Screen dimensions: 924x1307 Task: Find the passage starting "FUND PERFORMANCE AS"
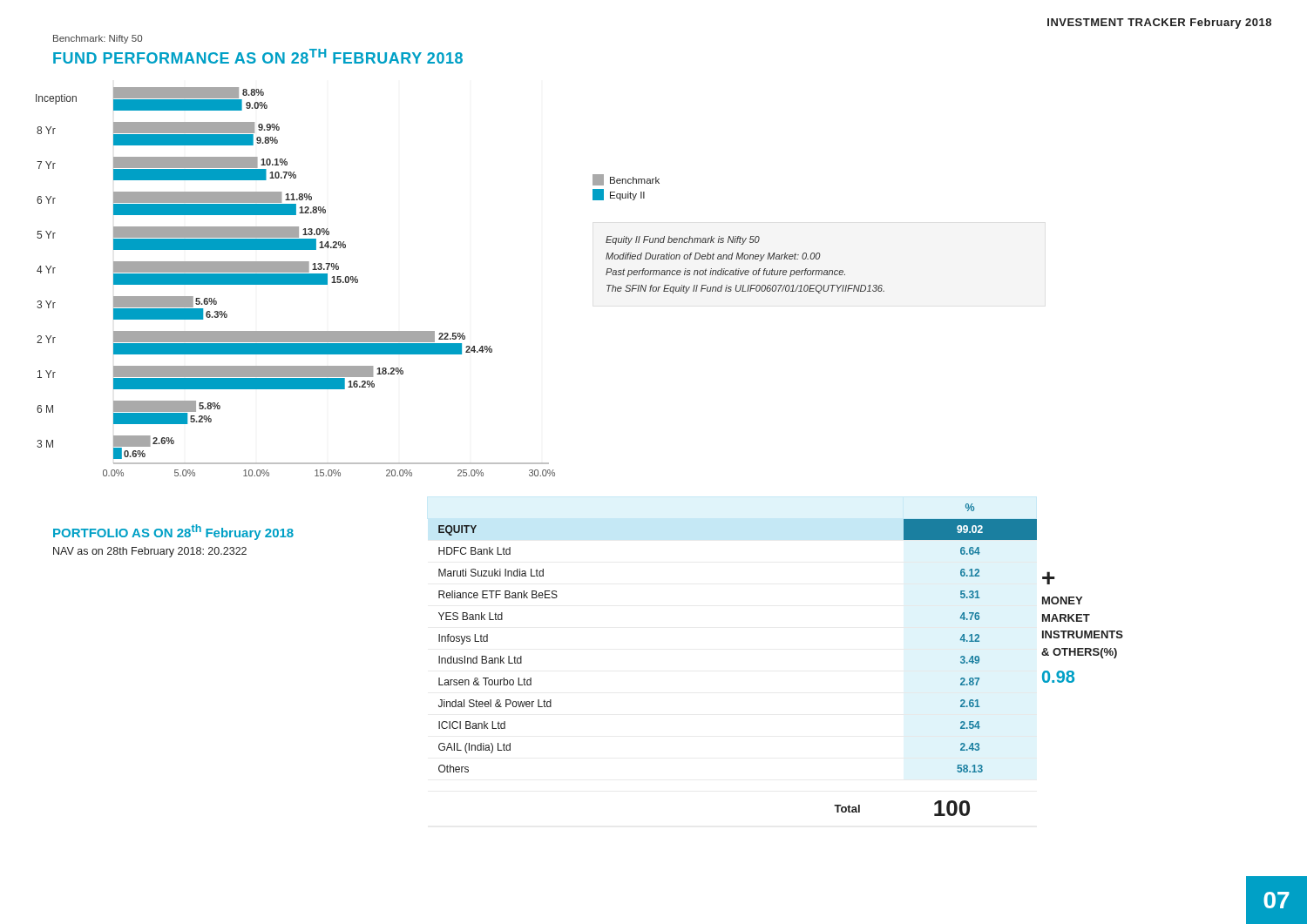[x=258, y=56]
